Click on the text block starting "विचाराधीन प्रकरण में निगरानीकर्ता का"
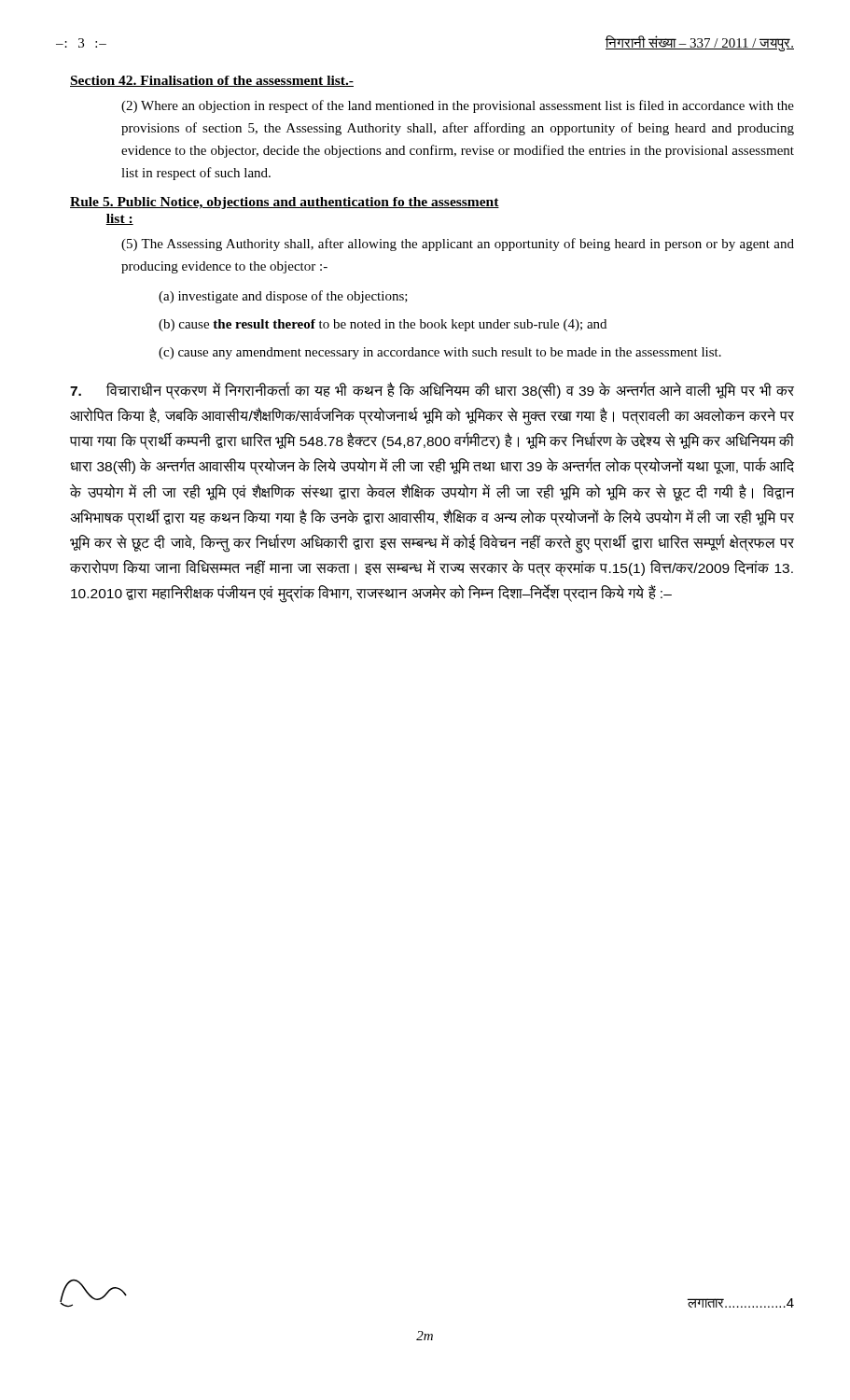This screenshot has height=1400, width=850. coord(432,492)
